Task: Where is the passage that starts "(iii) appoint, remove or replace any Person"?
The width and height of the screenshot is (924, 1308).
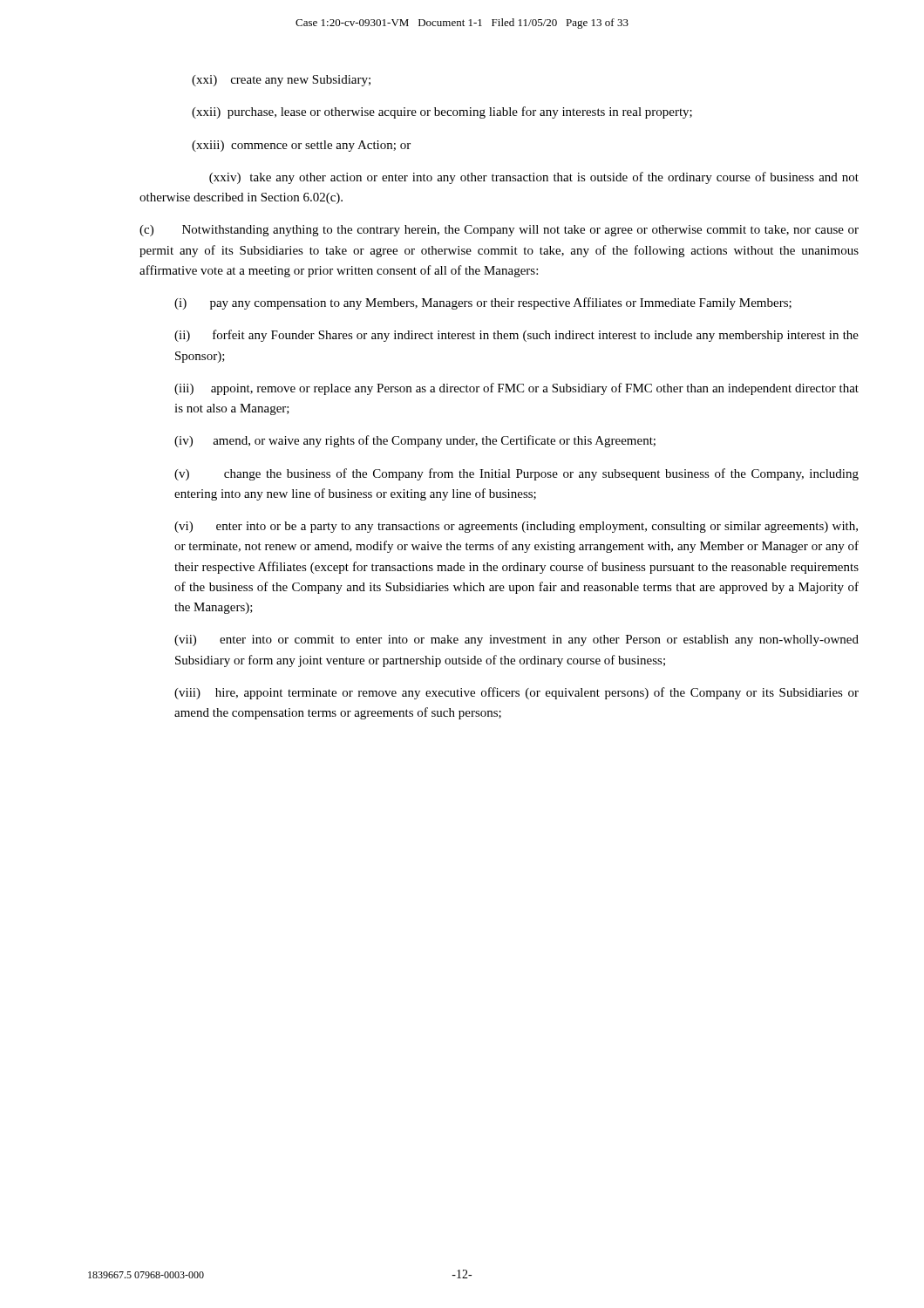Action: [516, 398]
